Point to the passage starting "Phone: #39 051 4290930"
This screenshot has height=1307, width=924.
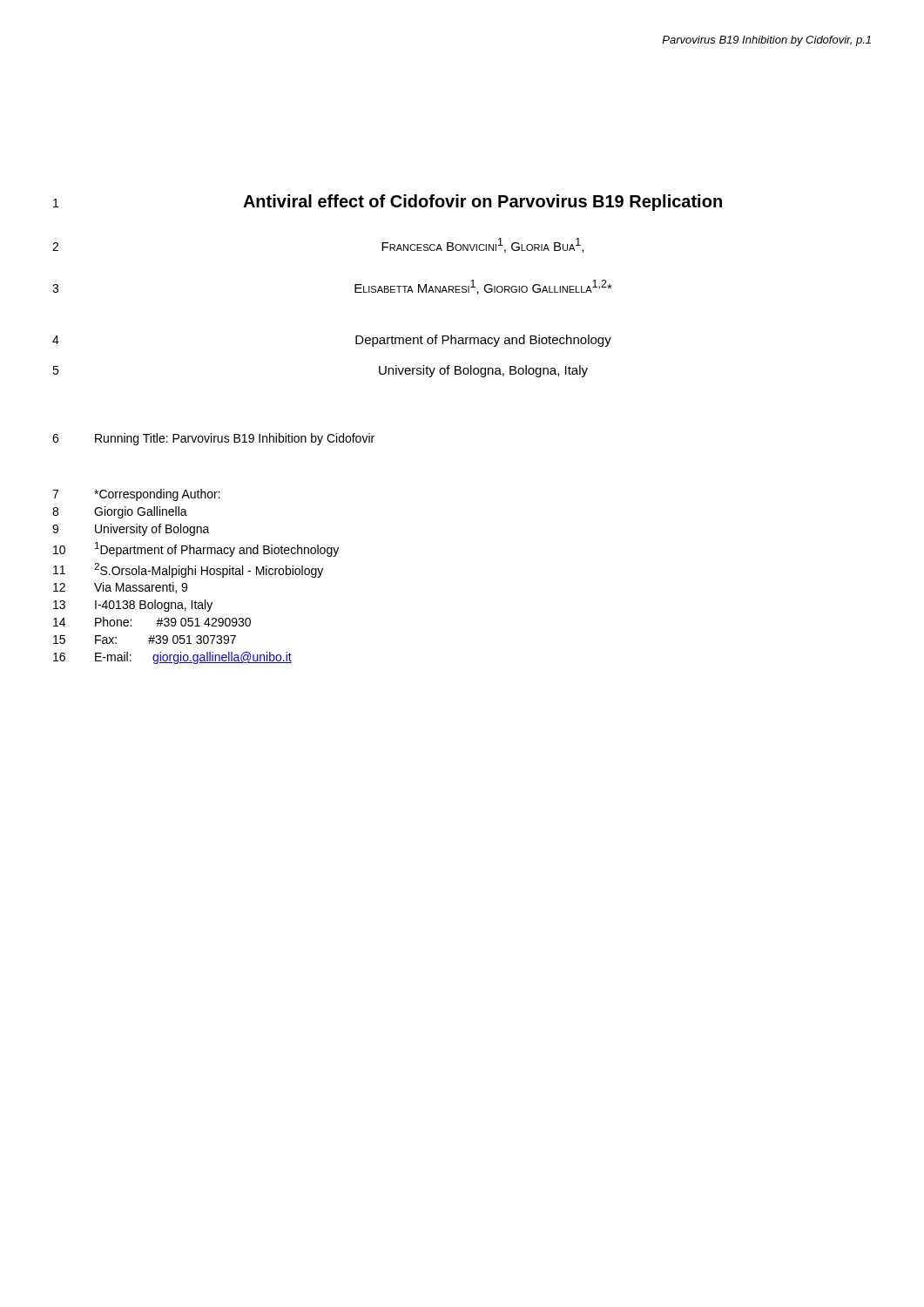(x=173, y=622)
